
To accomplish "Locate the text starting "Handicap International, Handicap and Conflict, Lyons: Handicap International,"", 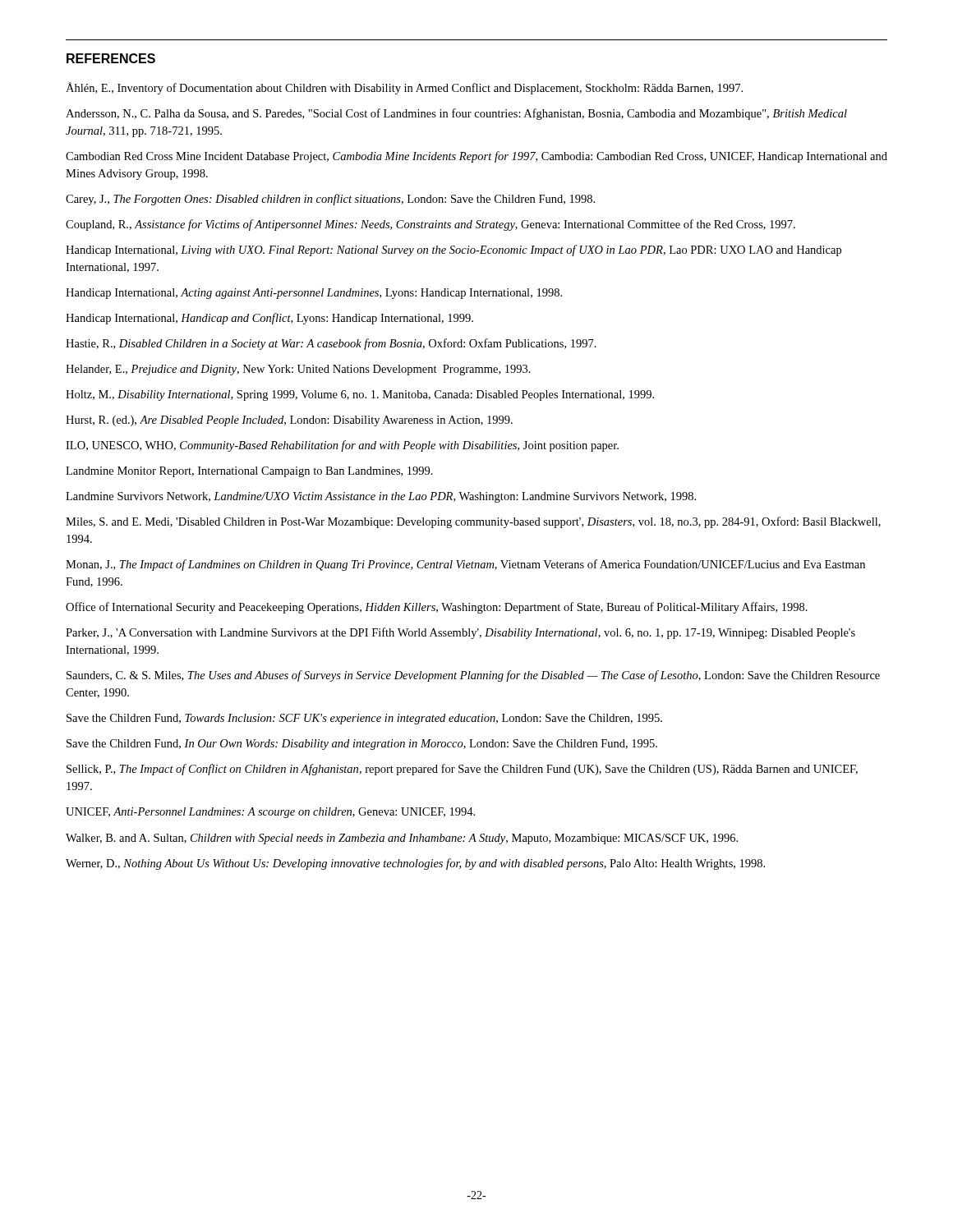I will point(270,318).
